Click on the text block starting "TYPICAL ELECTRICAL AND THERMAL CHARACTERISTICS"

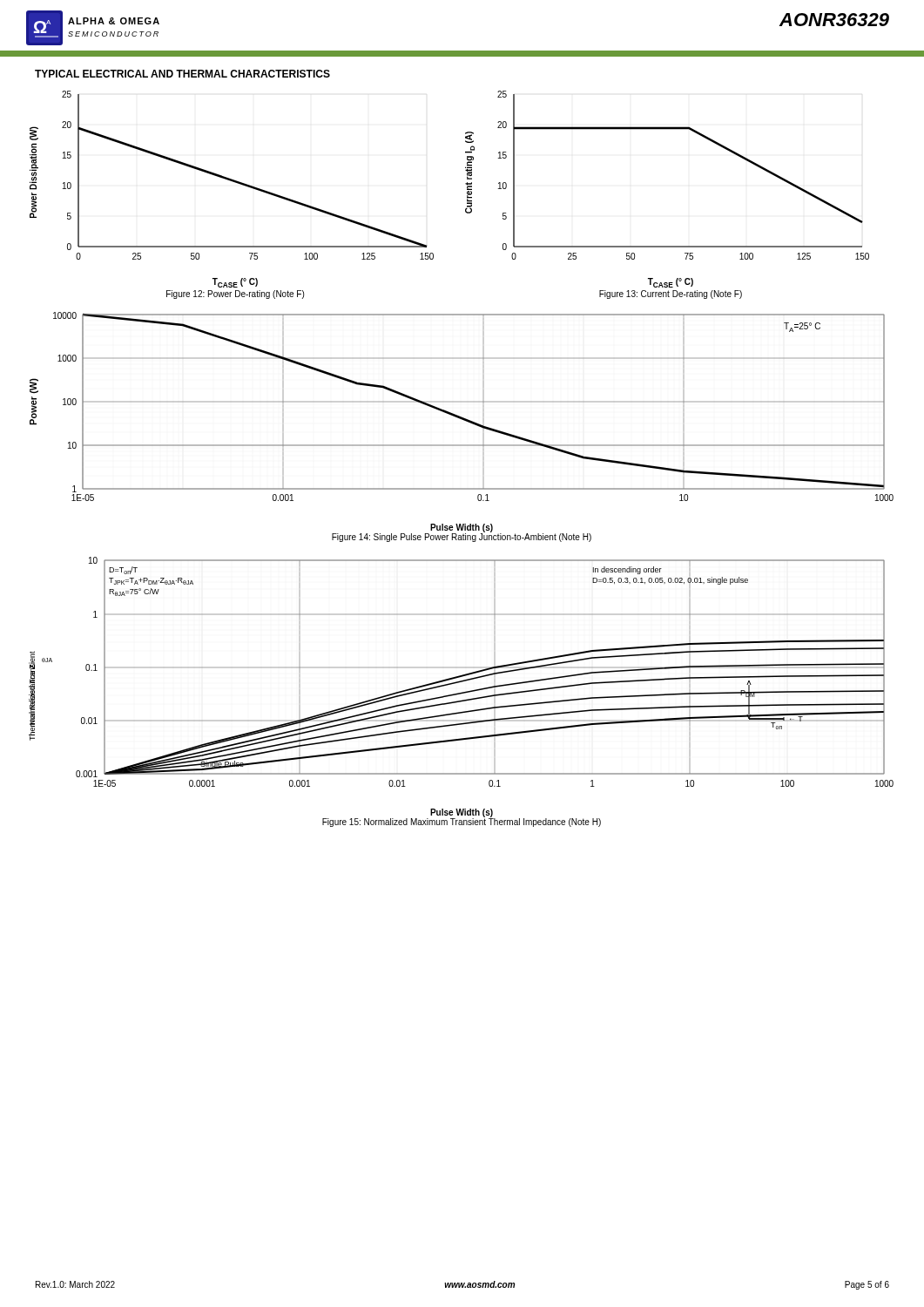coord(182,74)
